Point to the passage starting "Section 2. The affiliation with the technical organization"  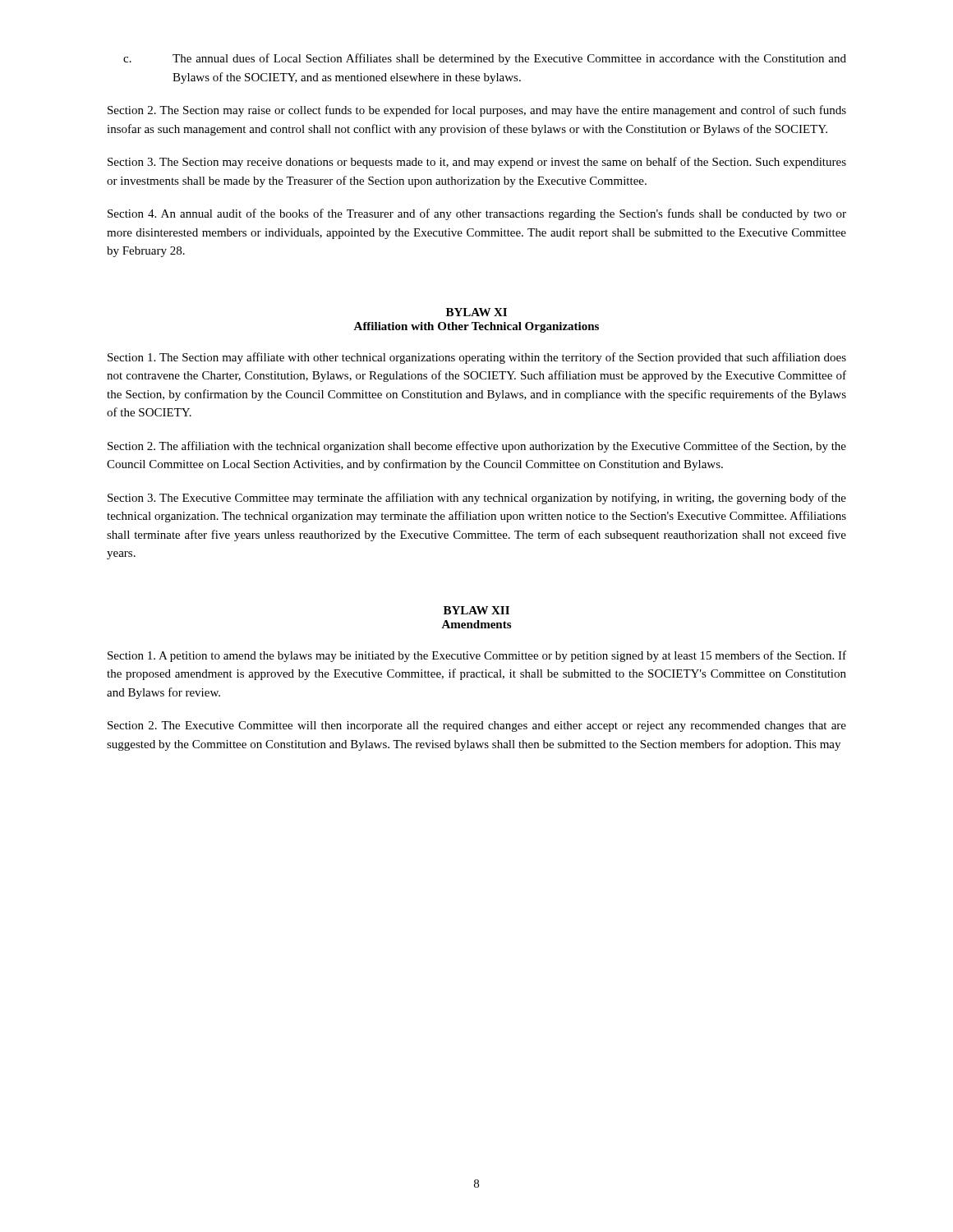pyautogui.click(x=476, y=455)
